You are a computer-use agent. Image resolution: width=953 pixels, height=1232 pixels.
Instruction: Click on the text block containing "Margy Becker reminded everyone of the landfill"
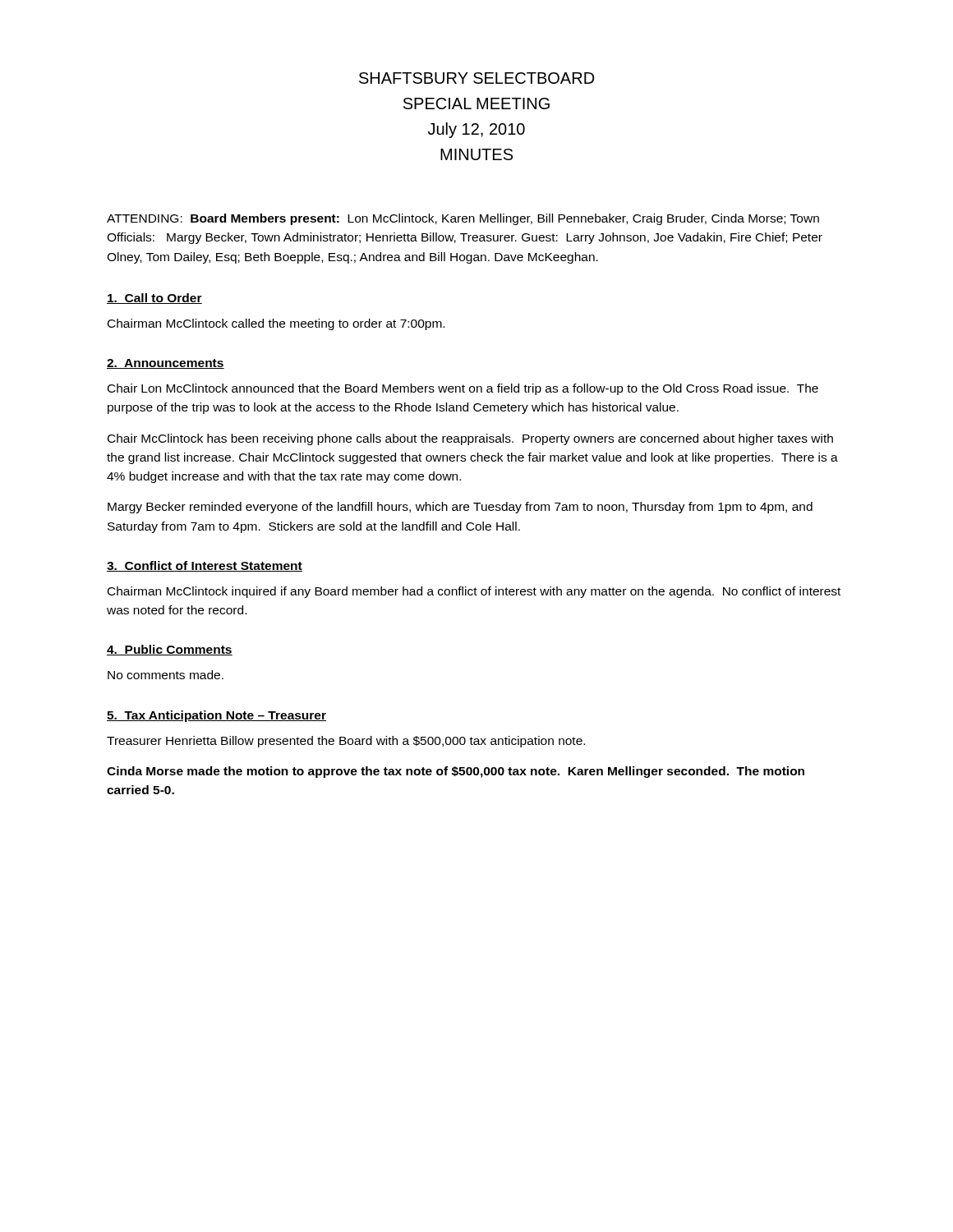460,516
